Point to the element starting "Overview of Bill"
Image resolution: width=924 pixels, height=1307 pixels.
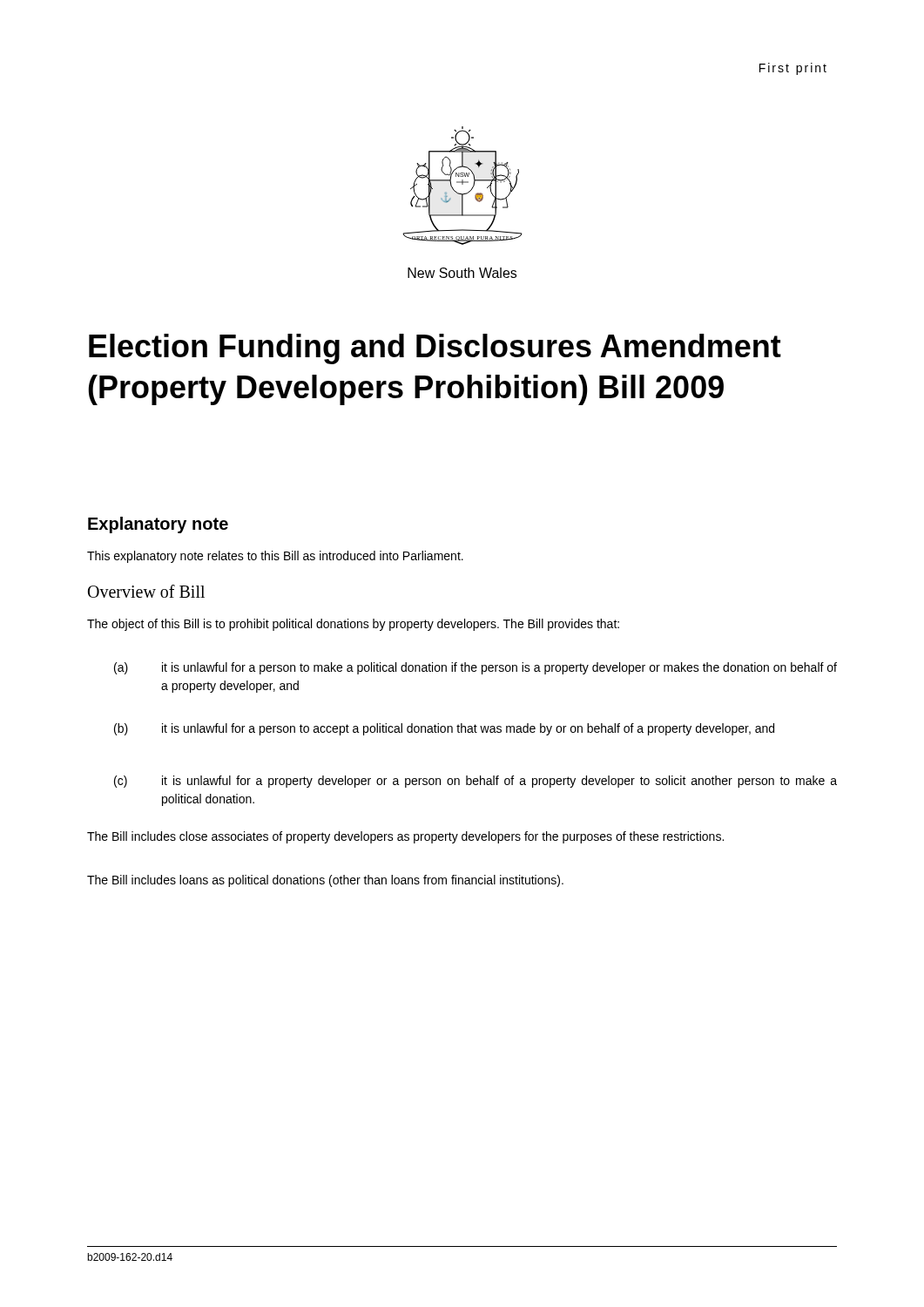coord(146,591)
